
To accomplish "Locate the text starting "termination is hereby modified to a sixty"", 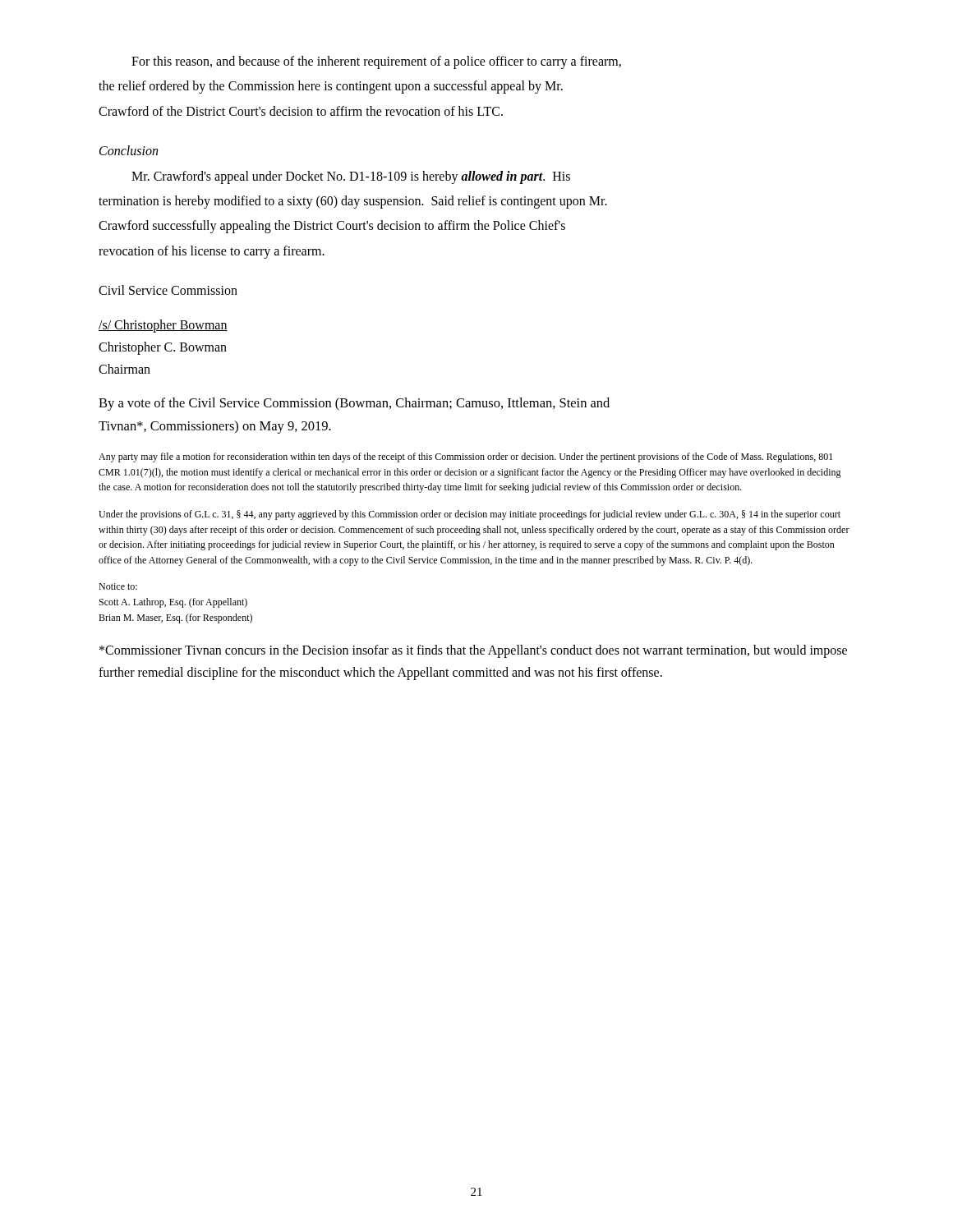I will tap(353, 201).
